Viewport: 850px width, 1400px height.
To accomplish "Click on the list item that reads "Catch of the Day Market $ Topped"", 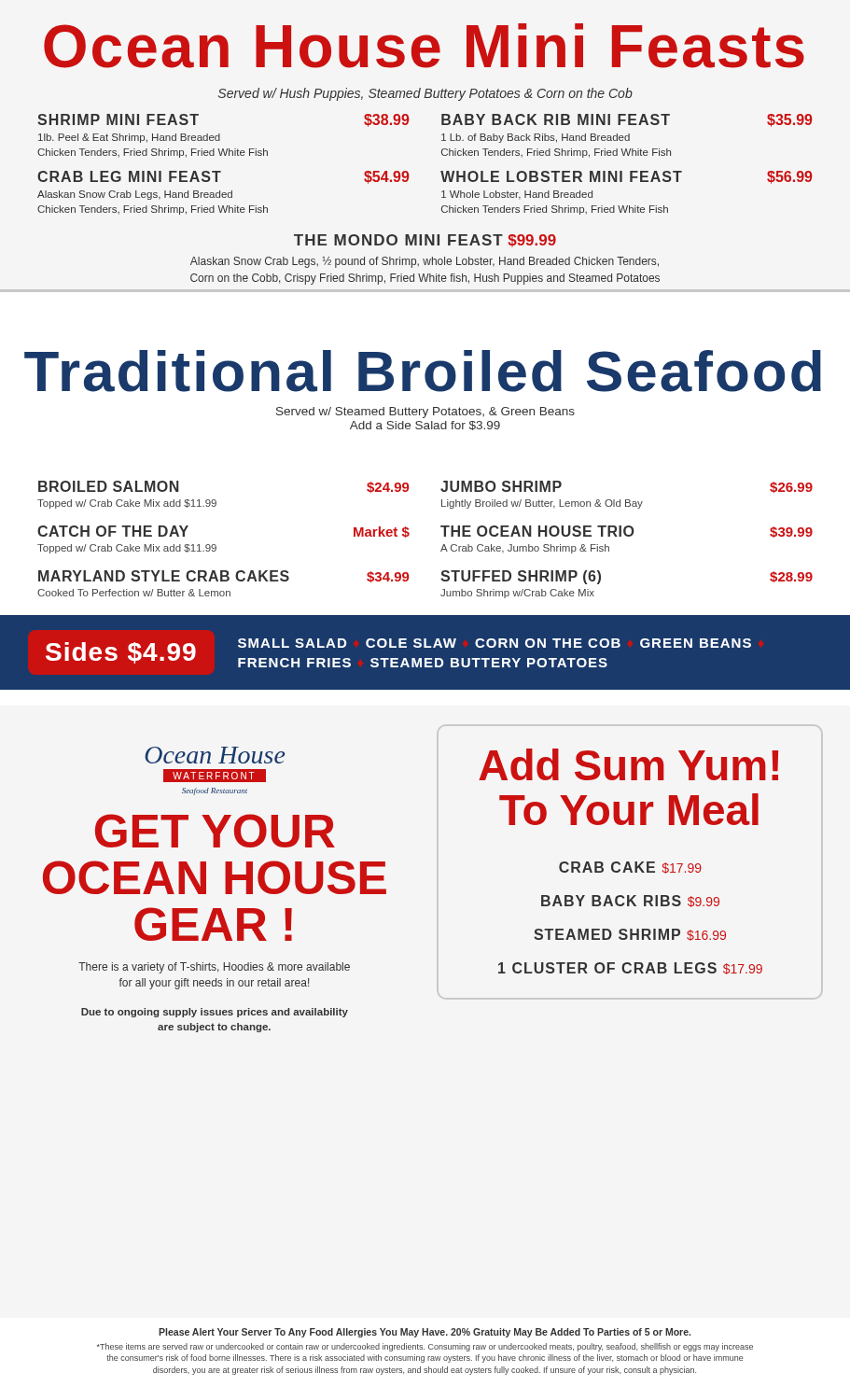I will point(223,539).
